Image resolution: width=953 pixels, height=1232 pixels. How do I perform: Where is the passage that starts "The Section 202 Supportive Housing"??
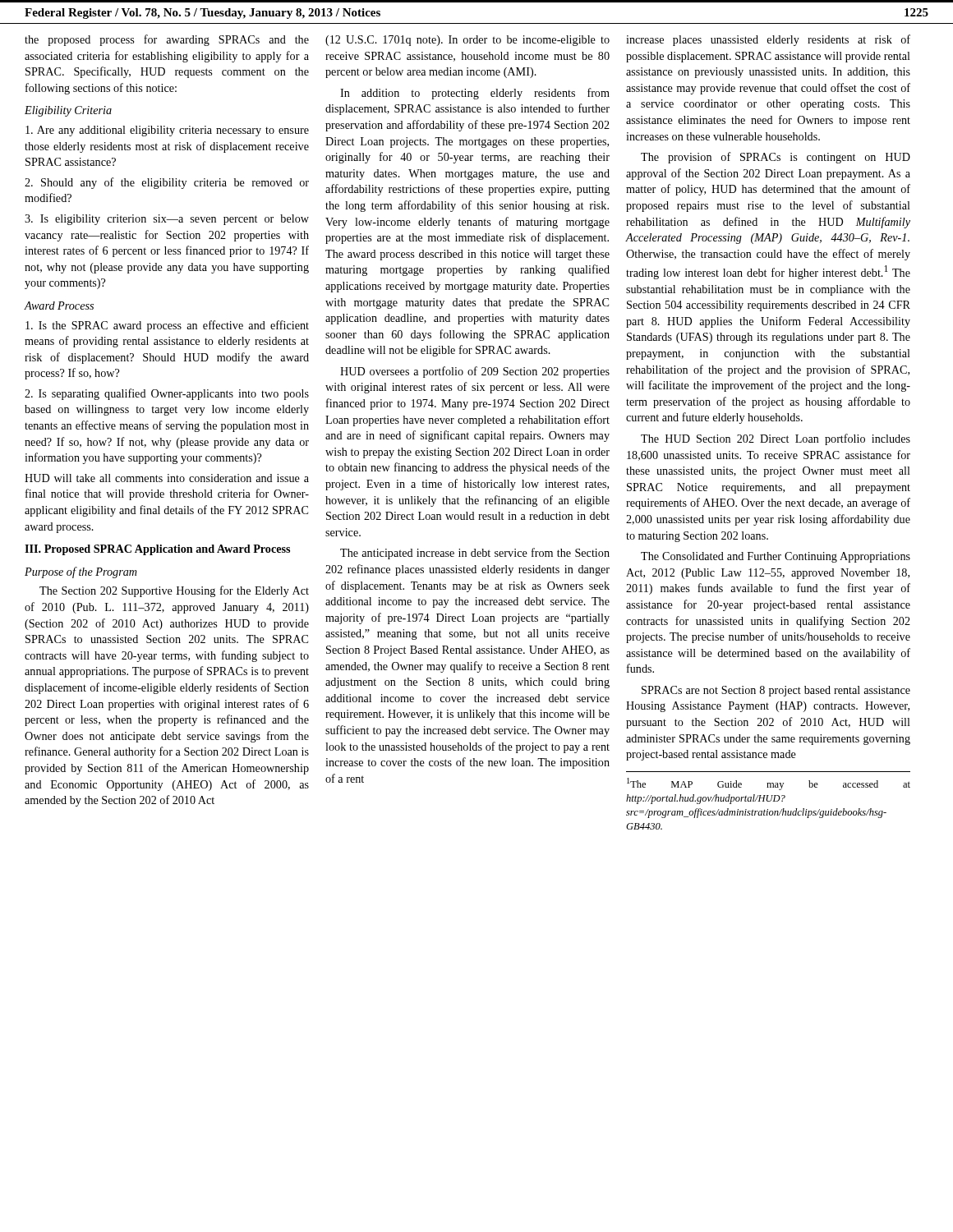[167, 696]
